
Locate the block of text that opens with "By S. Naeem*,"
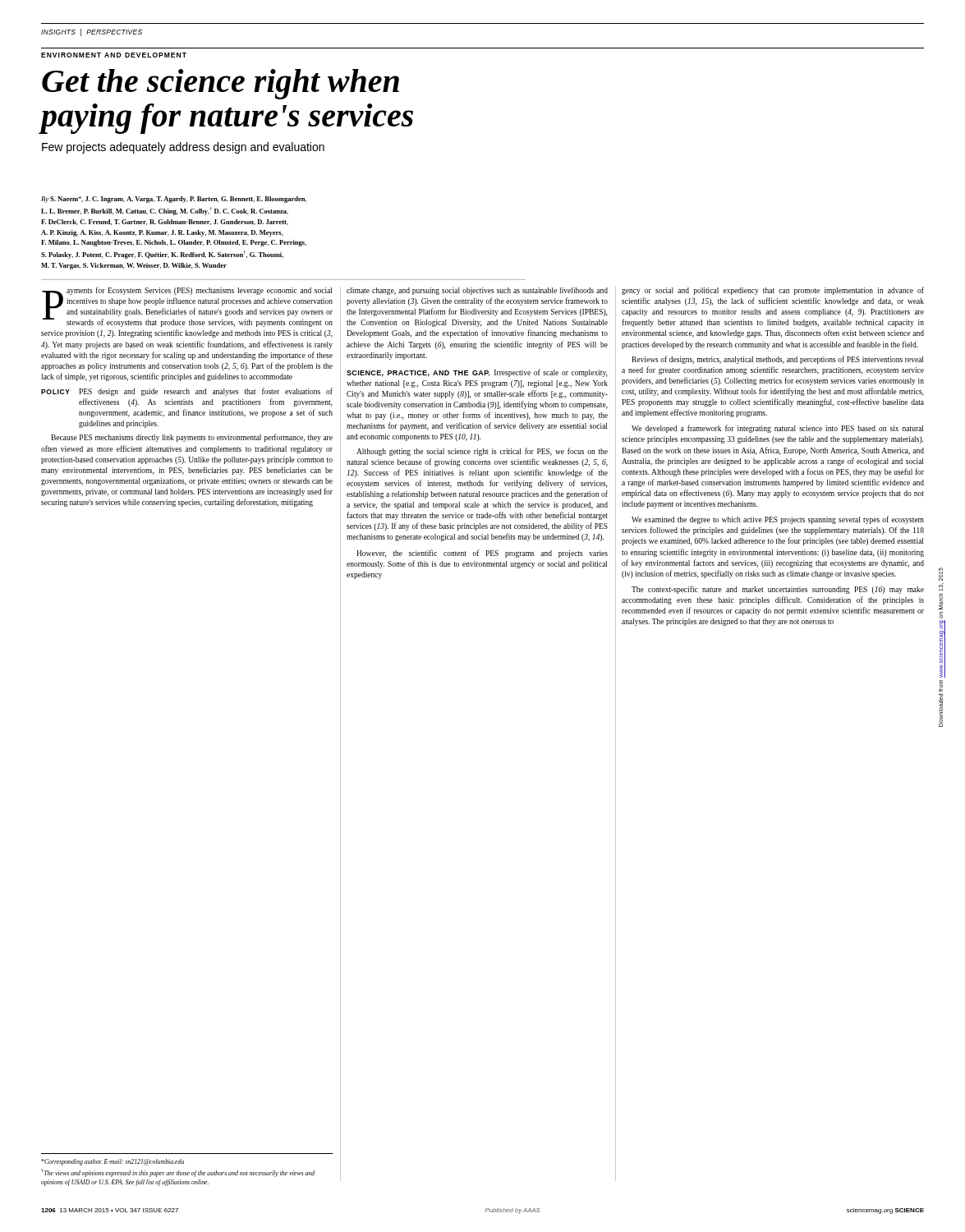tap(174, 232)
